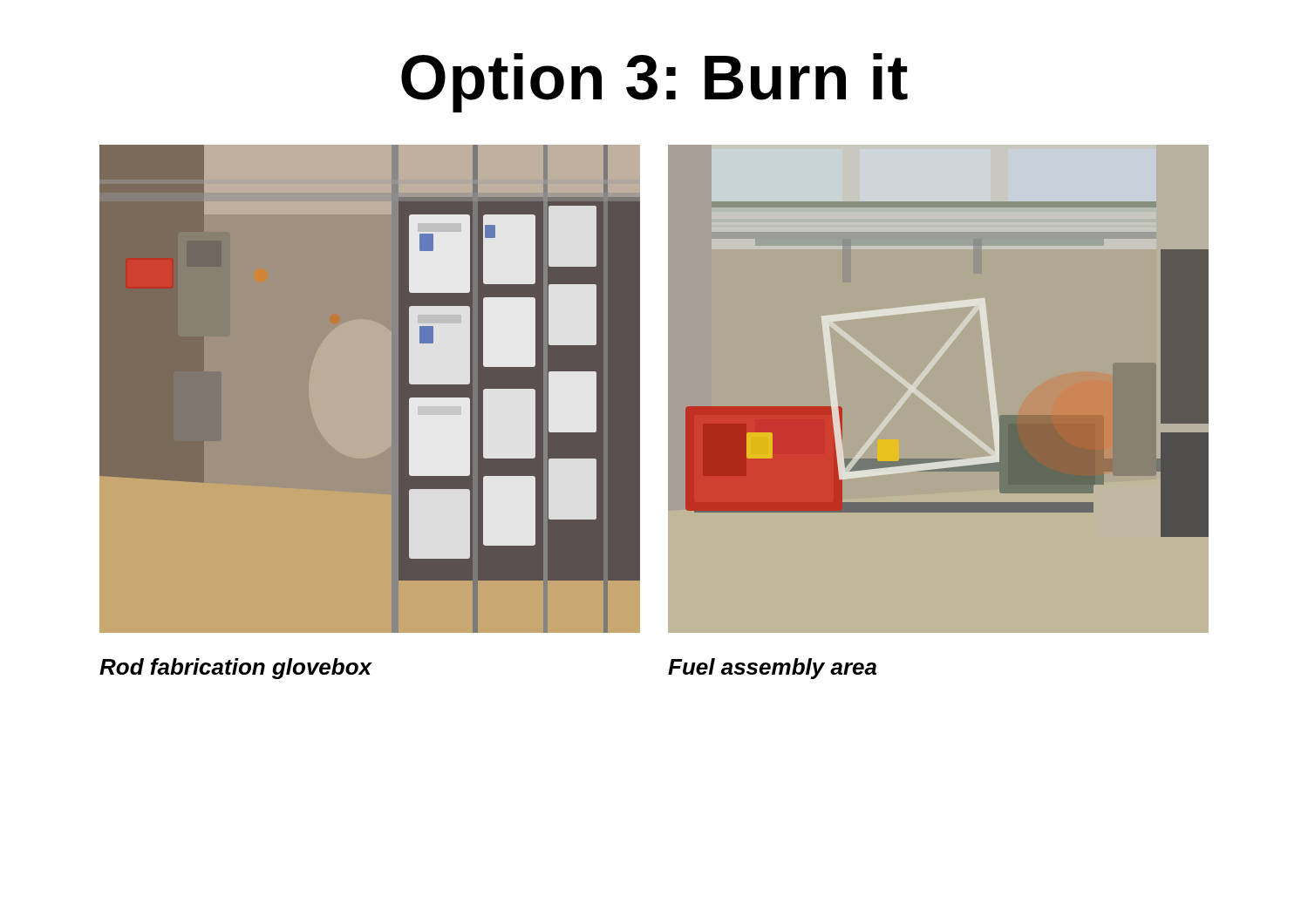Point to the region starting "Rod fabrication glovebox"
The height and width of the screenshot is (924, 1308).
[x=235, y=667]
